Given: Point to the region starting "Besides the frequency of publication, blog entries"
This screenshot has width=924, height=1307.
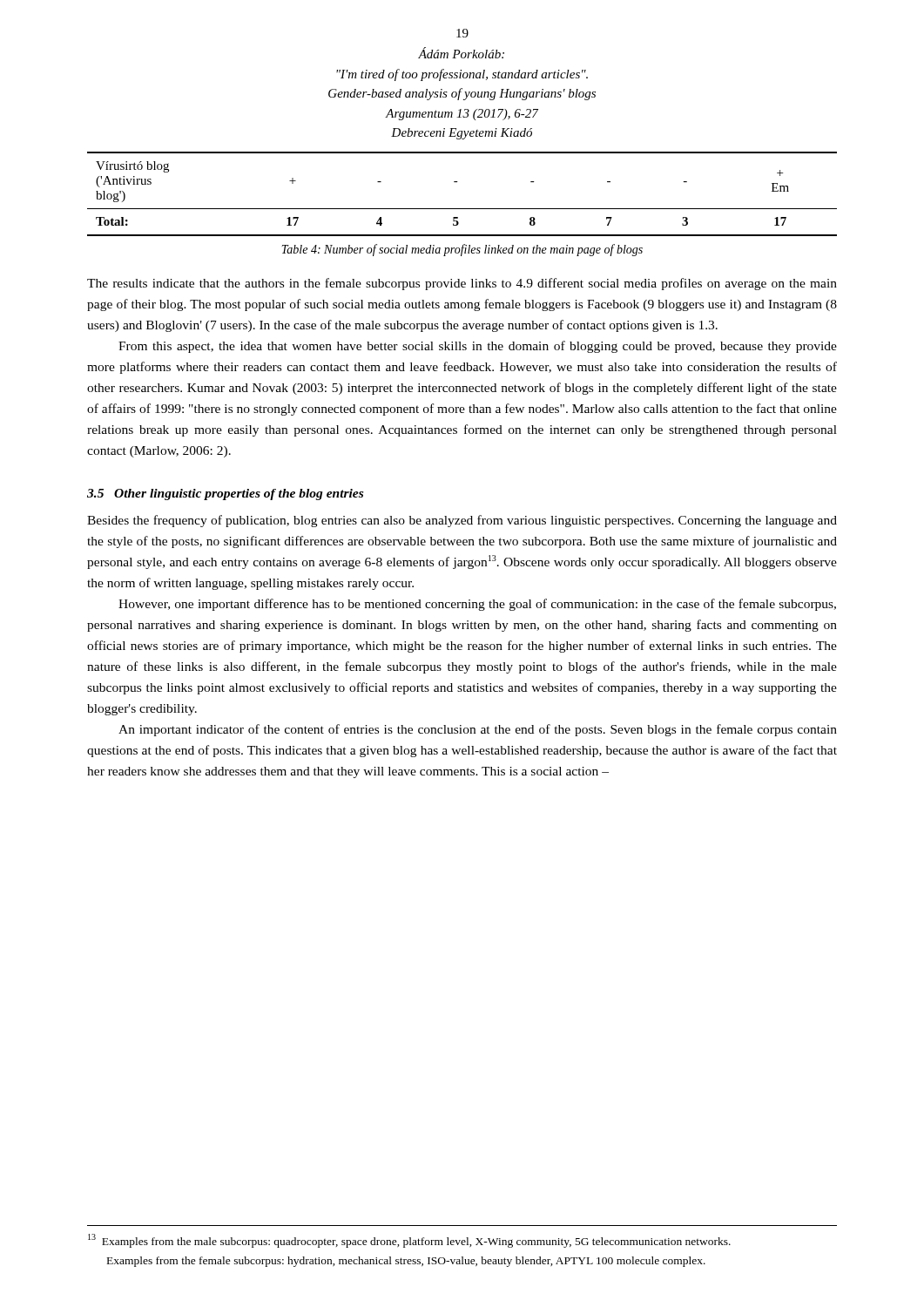Looking at the screenshot, I should pyautogui.click(x=462, y=551).
